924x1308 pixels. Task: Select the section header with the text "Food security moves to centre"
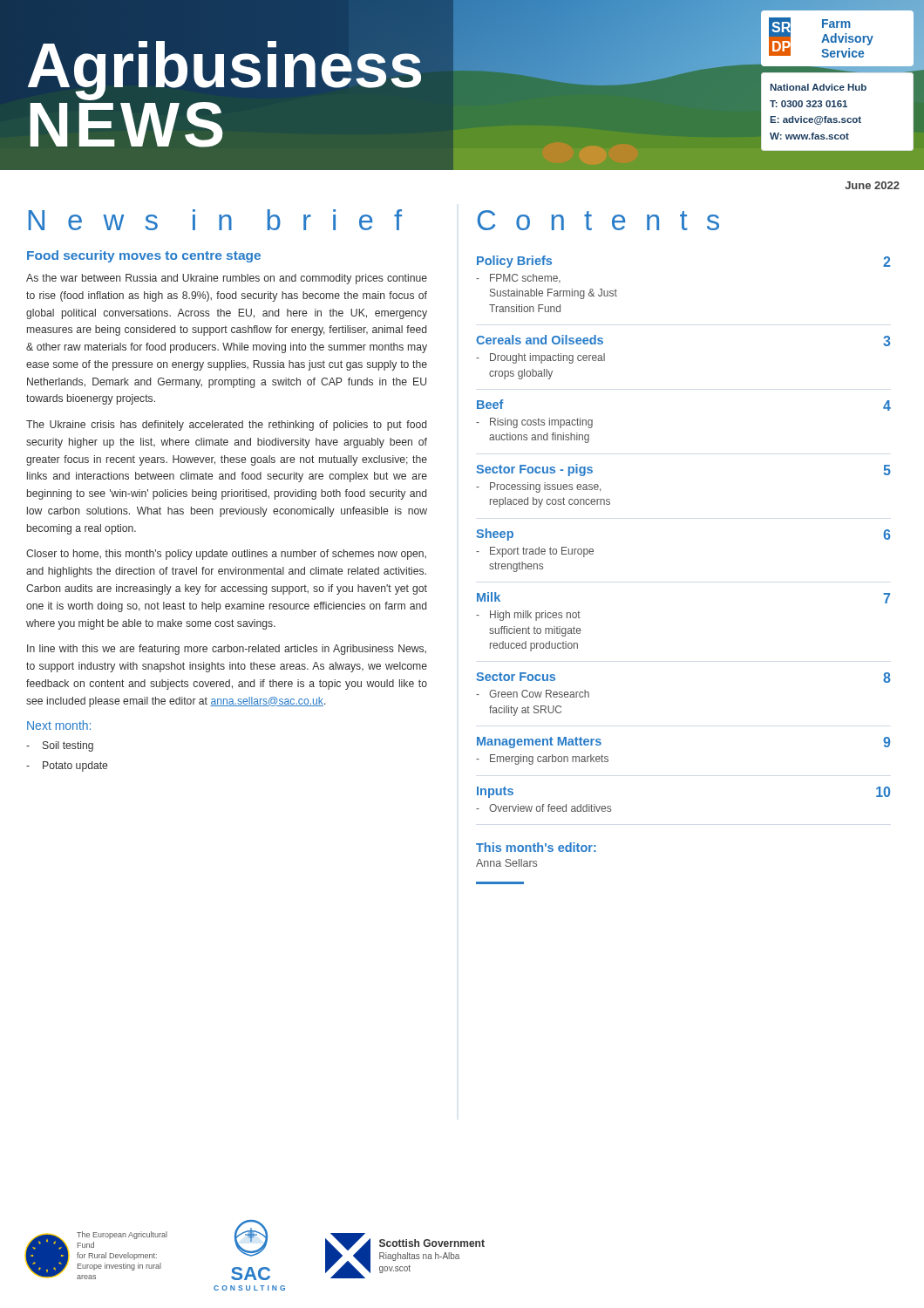click(144, 255)
